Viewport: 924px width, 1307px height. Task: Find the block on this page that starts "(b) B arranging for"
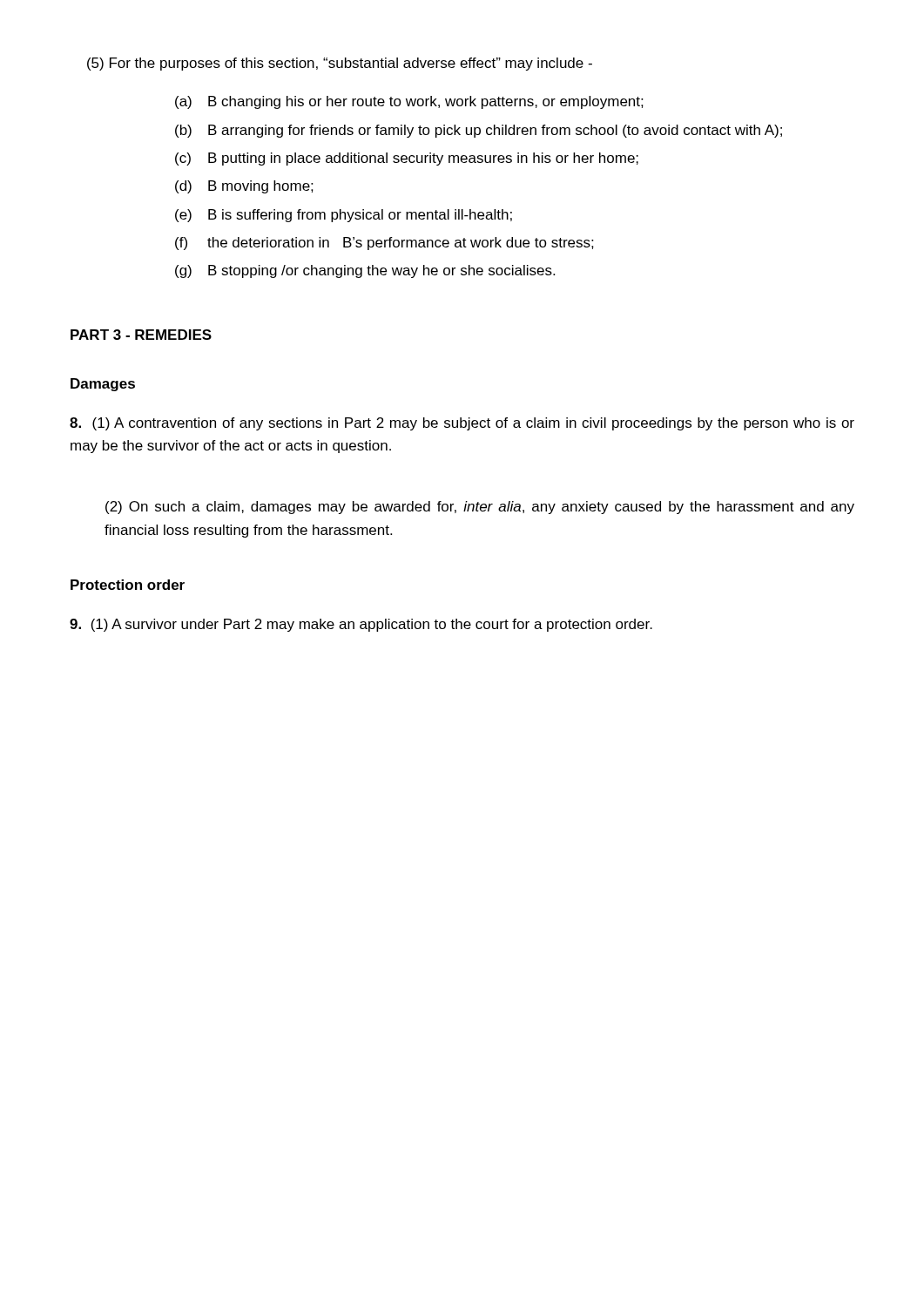(514, 131)
